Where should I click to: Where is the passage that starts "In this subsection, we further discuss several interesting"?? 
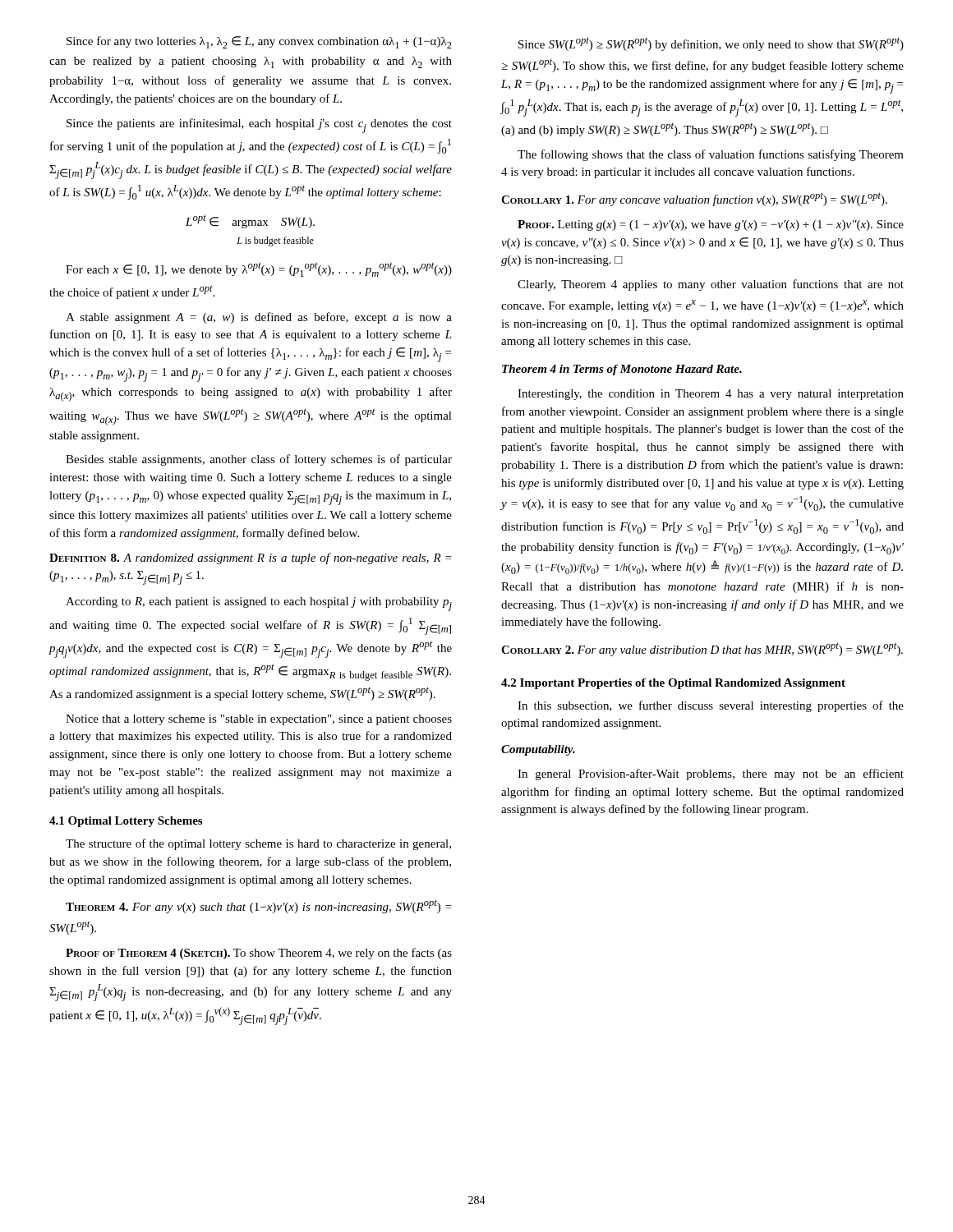coord(702,715)
